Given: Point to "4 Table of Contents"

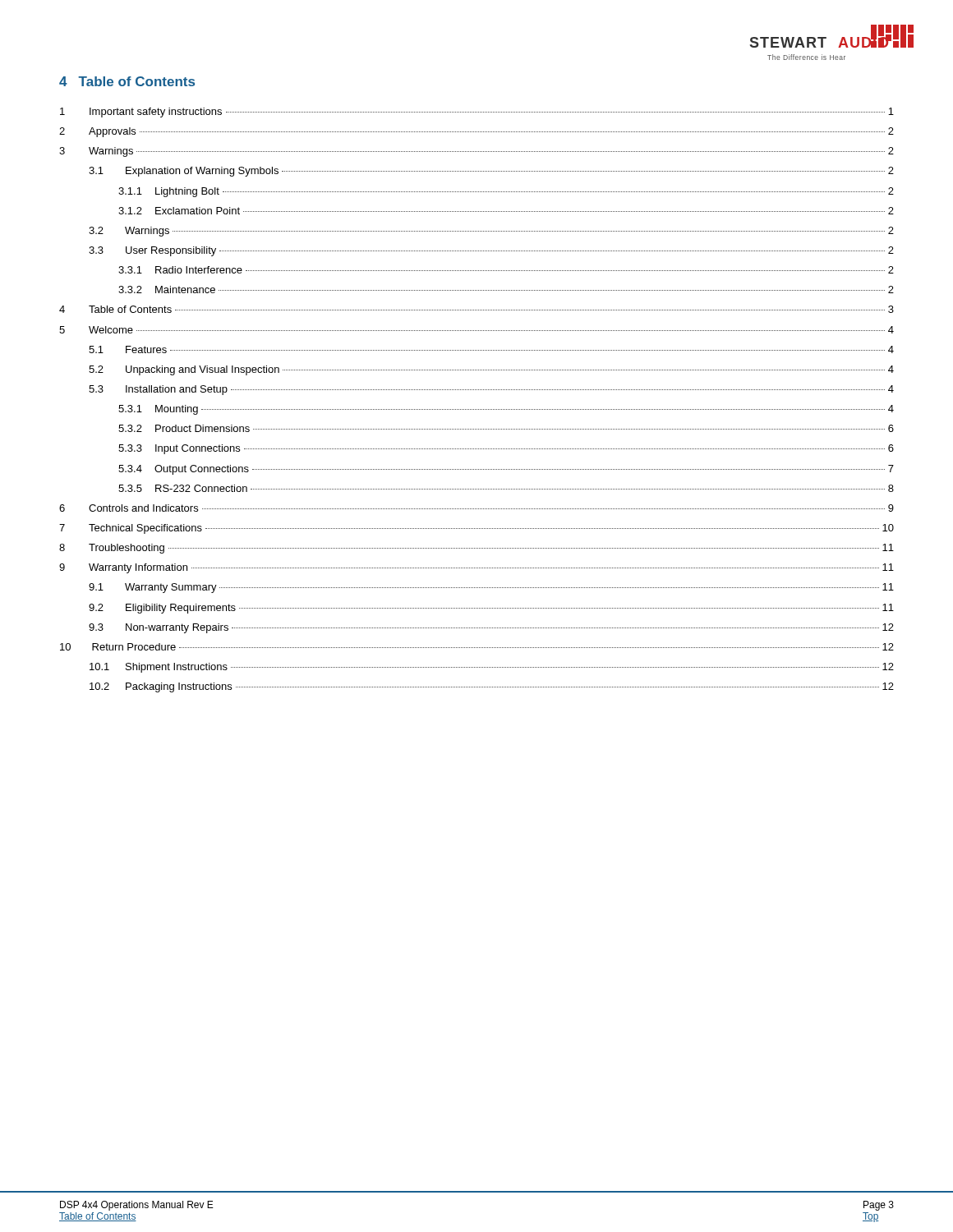Looking at the screenshot, I should tap(127, 82).
